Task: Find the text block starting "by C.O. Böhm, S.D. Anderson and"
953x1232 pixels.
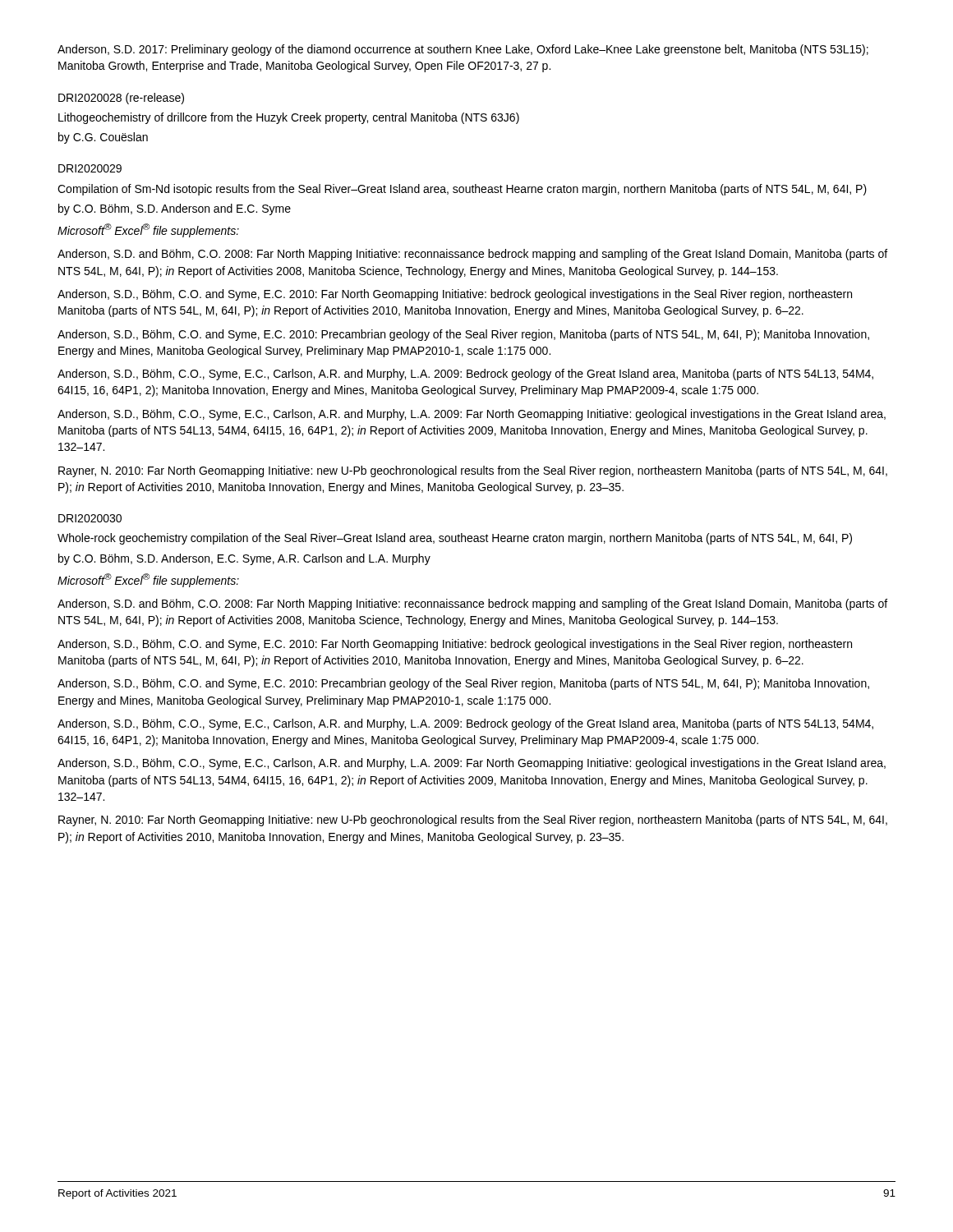Action: click(174, 209)
